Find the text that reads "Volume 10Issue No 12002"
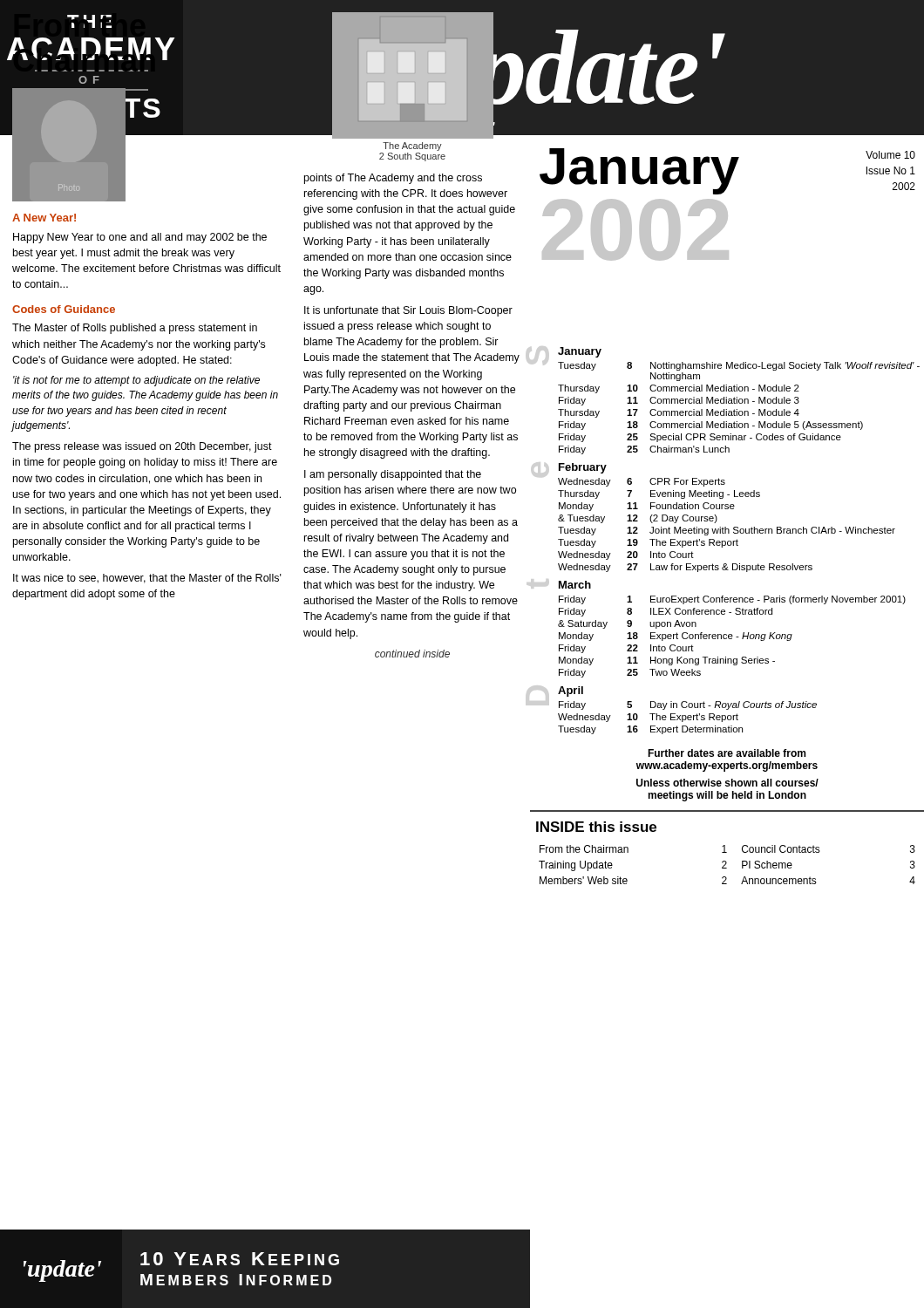 coord(890,171)
